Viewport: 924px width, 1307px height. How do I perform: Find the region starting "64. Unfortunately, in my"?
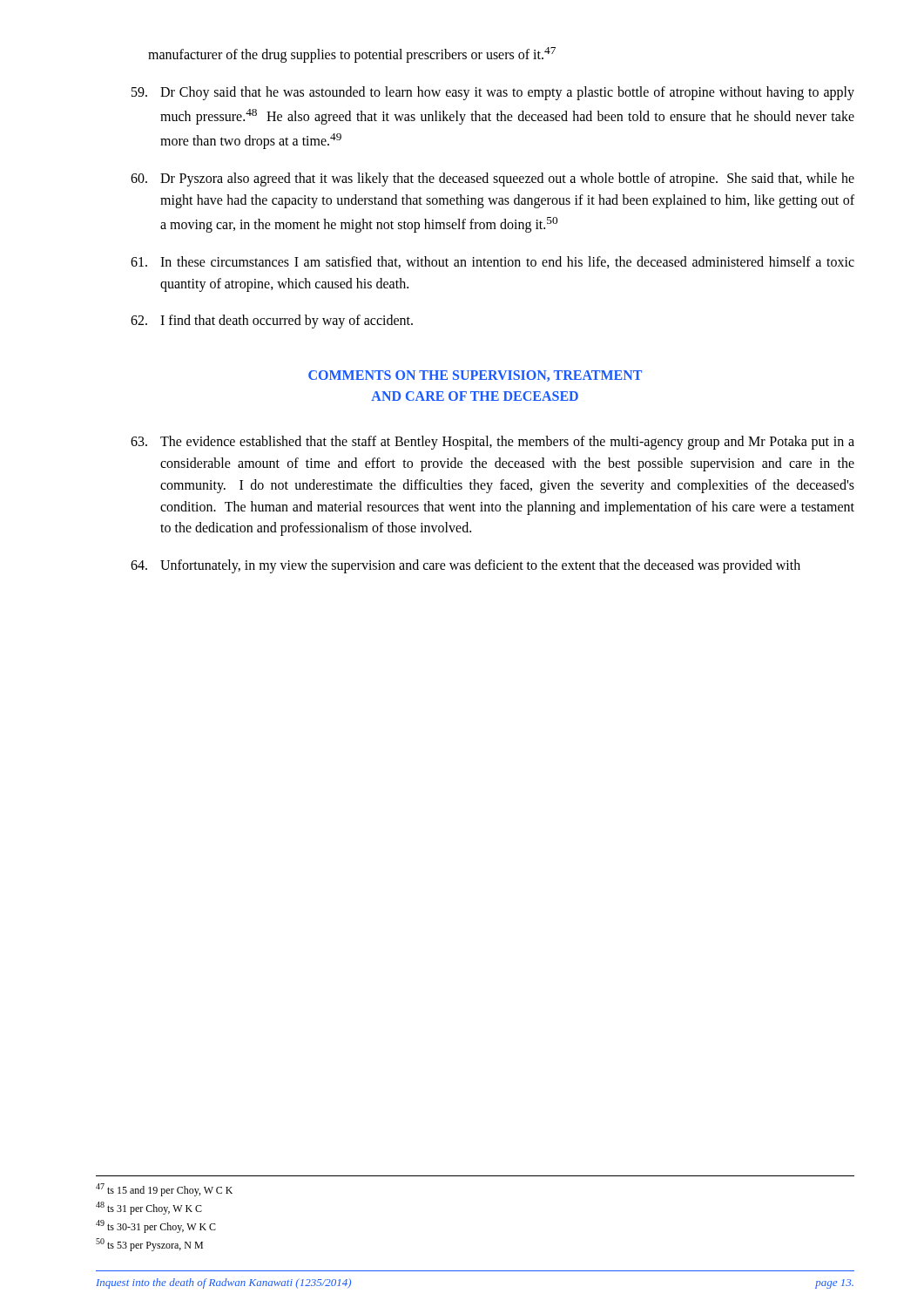475,566
